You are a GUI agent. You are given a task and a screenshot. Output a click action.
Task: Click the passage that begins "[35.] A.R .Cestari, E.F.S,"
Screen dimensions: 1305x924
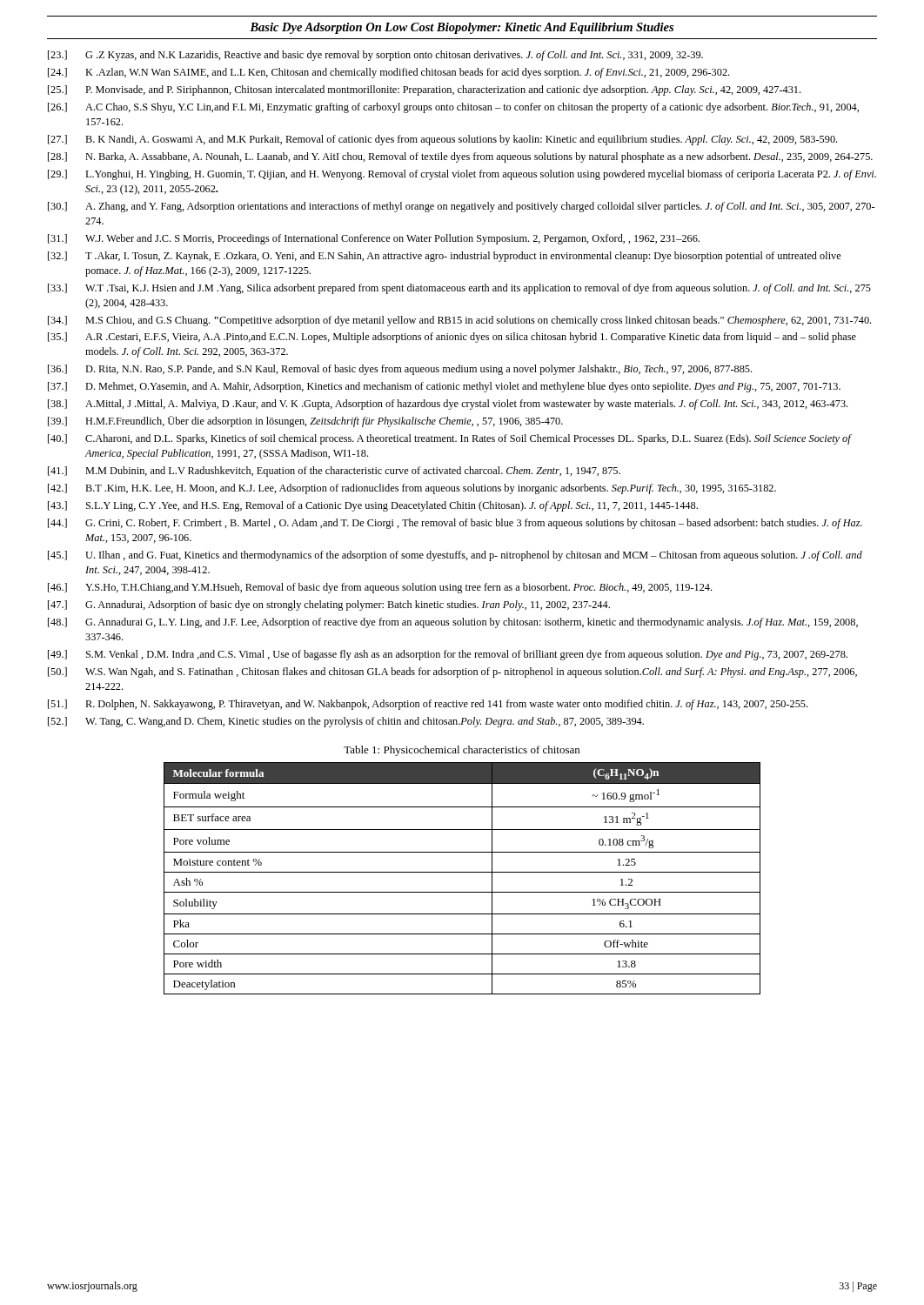[x=462, y=345]
